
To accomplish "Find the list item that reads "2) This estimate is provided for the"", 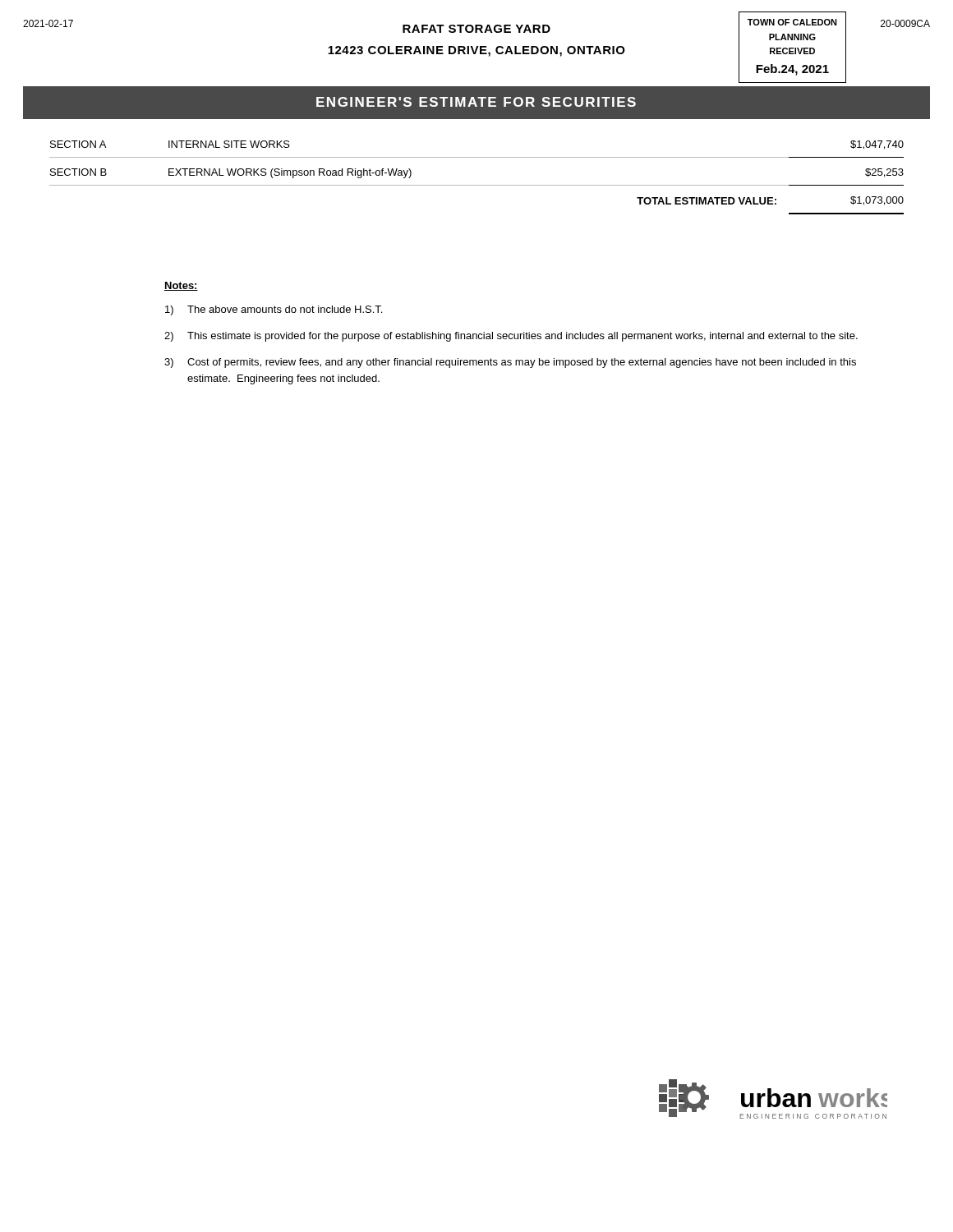I will click(x=511, y=336).
